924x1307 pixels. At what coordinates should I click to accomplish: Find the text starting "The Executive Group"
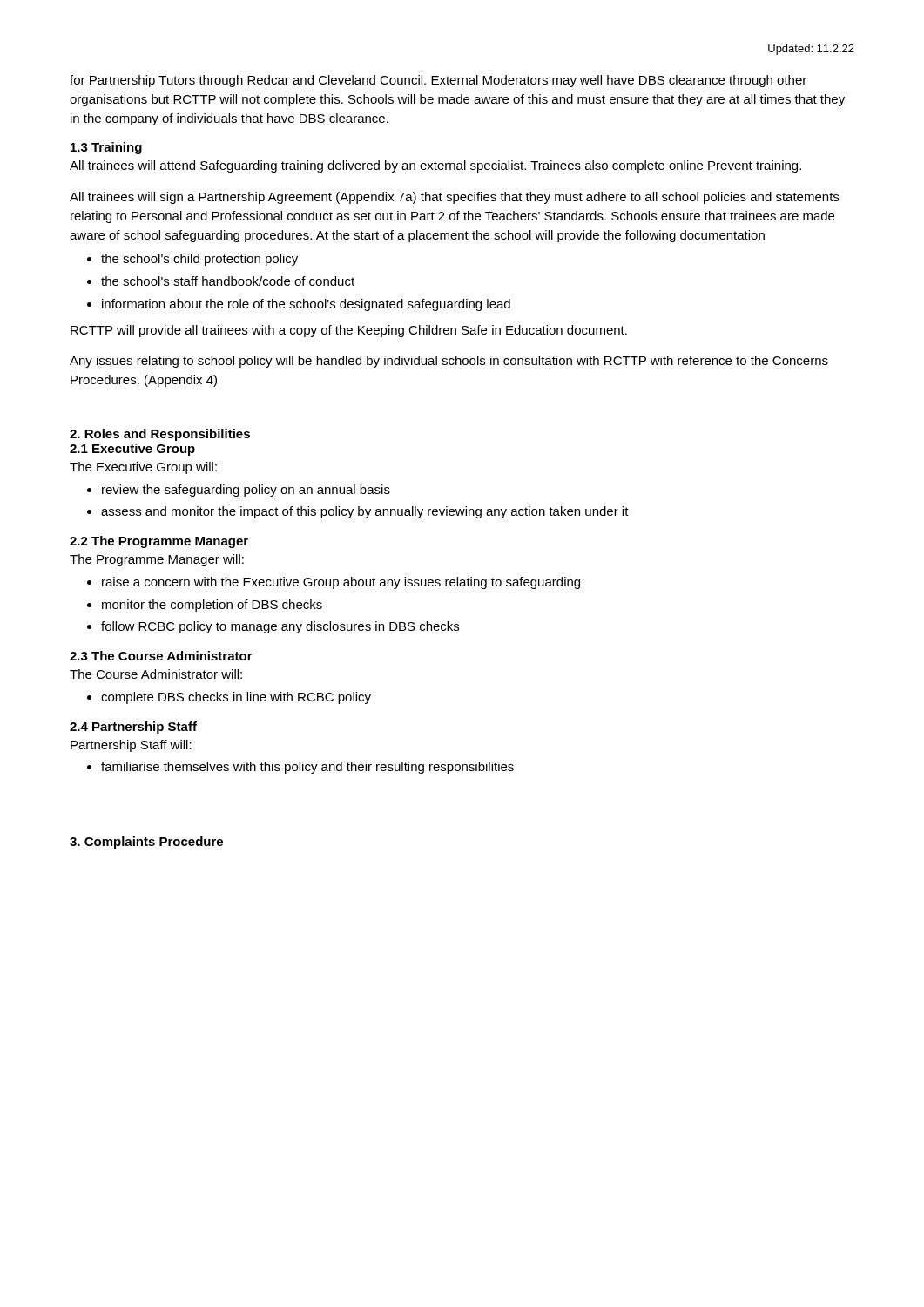pos(144,466)
